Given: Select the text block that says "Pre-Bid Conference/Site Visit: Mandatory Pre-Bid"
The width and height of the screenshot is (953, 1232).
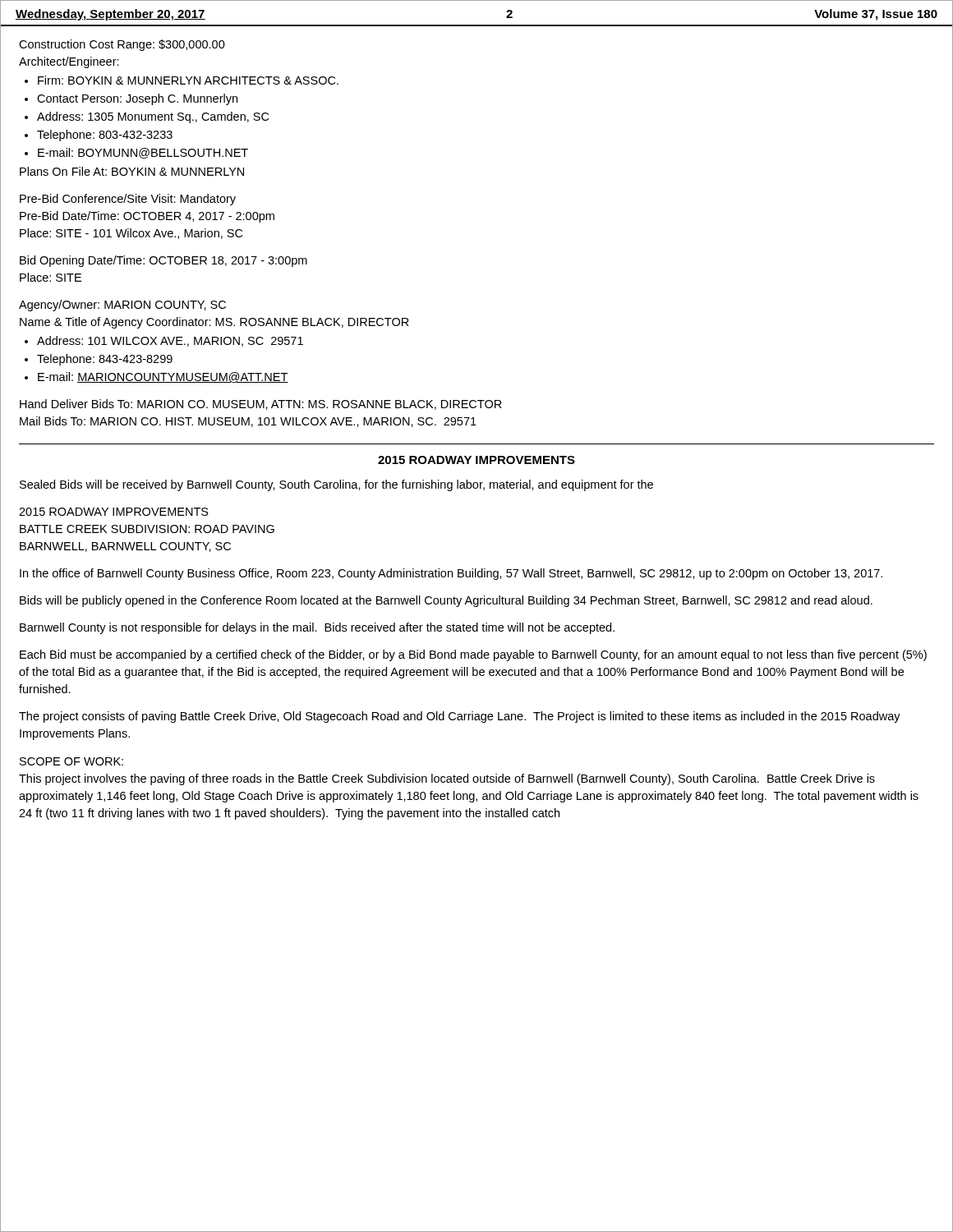Looking at the screenshot, I should 147,216.
